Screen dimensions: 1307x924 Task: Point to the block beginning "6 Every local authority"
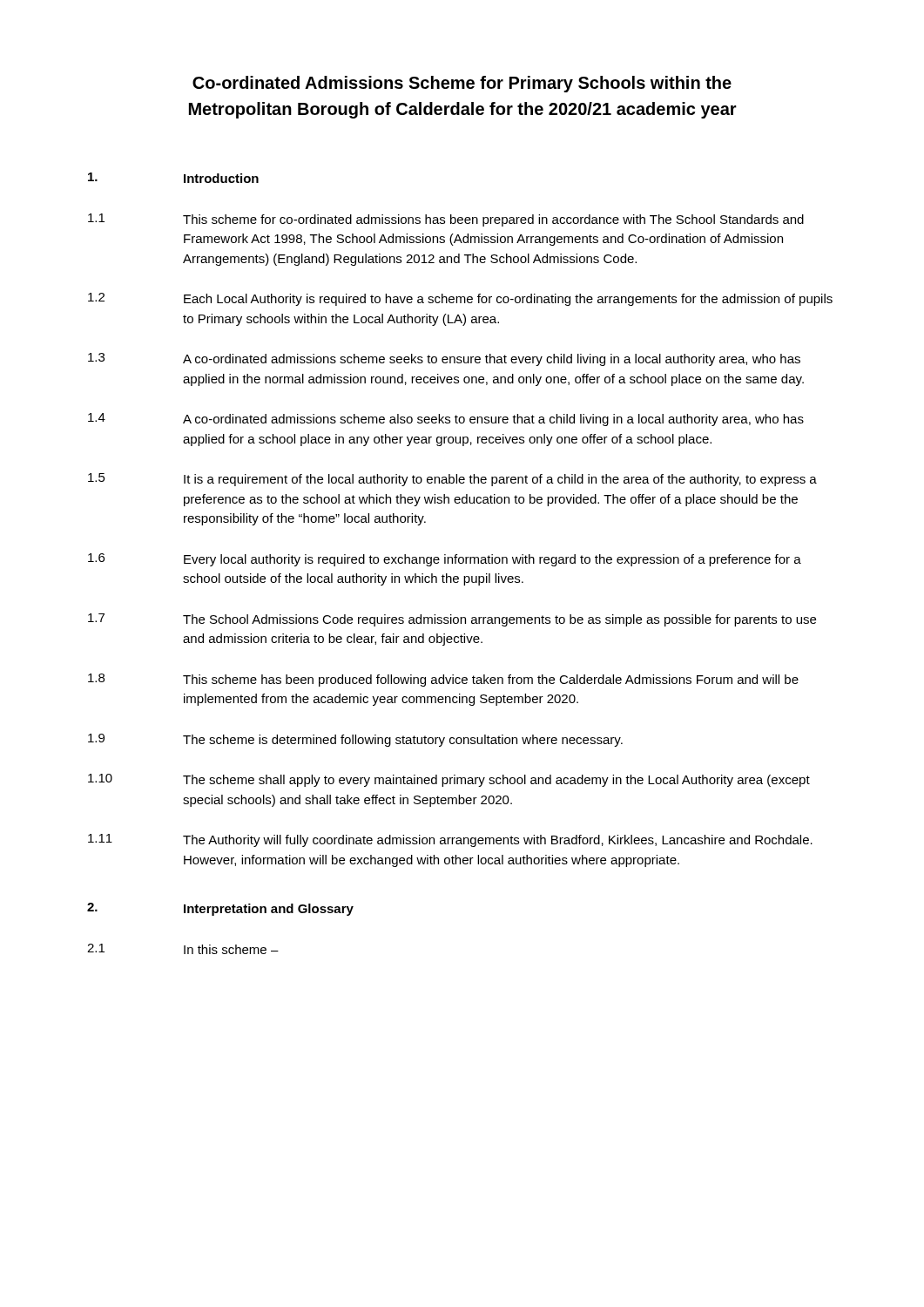click(462, 569)
